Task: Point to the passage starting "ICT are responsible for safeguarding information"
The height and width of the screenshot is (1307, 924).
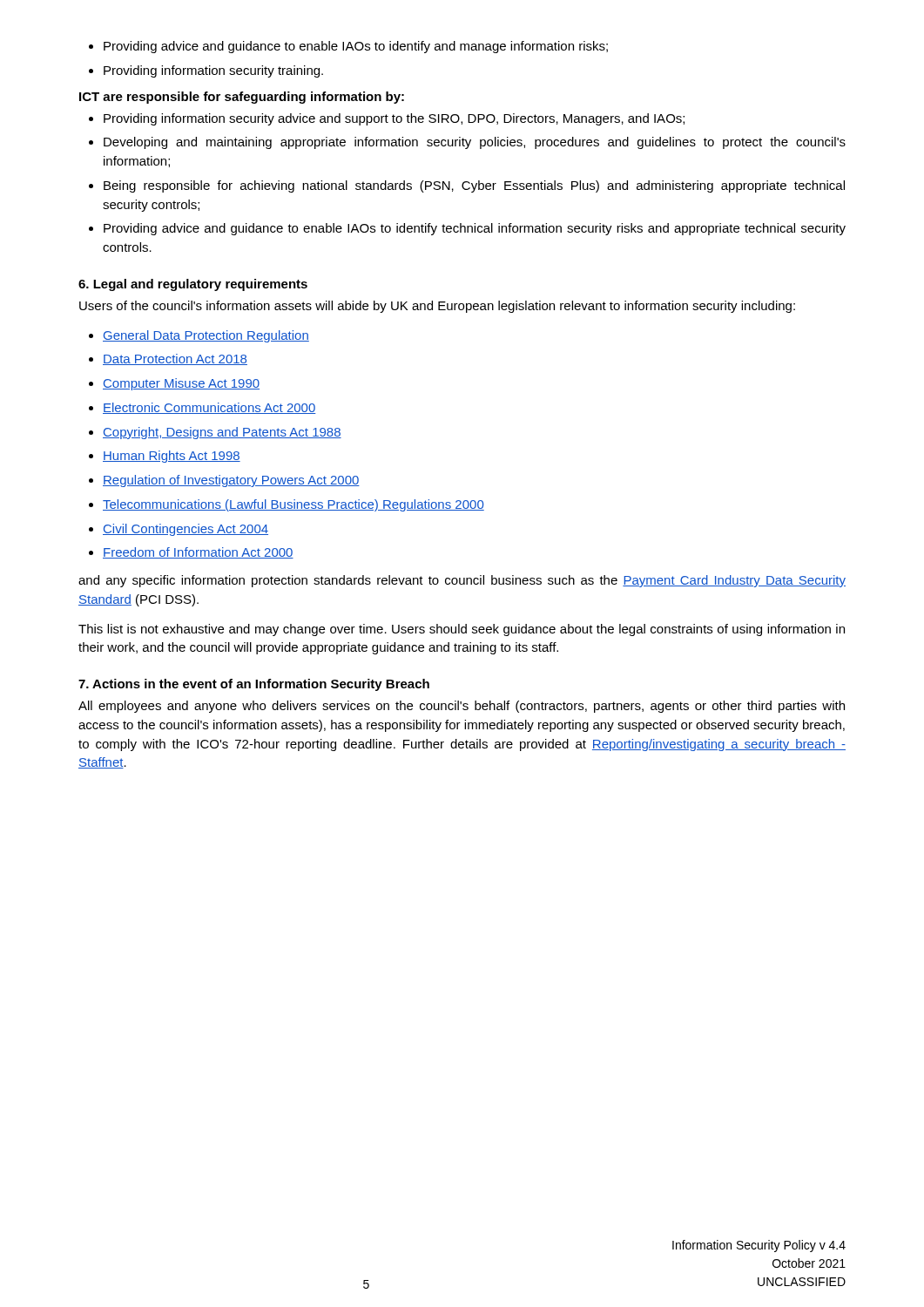Action: (242, 96)
